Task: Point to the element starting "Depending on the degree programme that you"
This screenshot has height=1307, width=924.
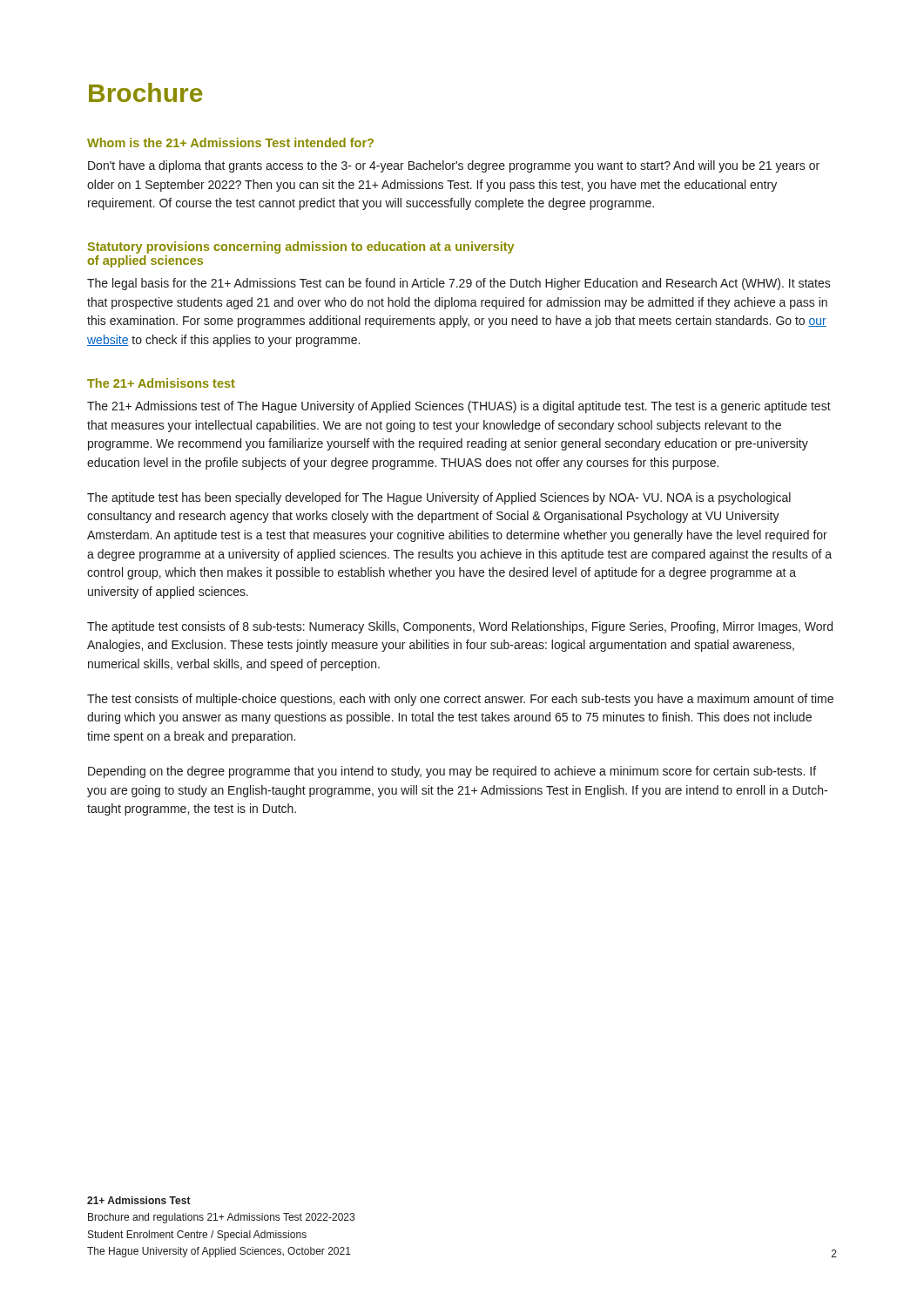Action: 458,790
